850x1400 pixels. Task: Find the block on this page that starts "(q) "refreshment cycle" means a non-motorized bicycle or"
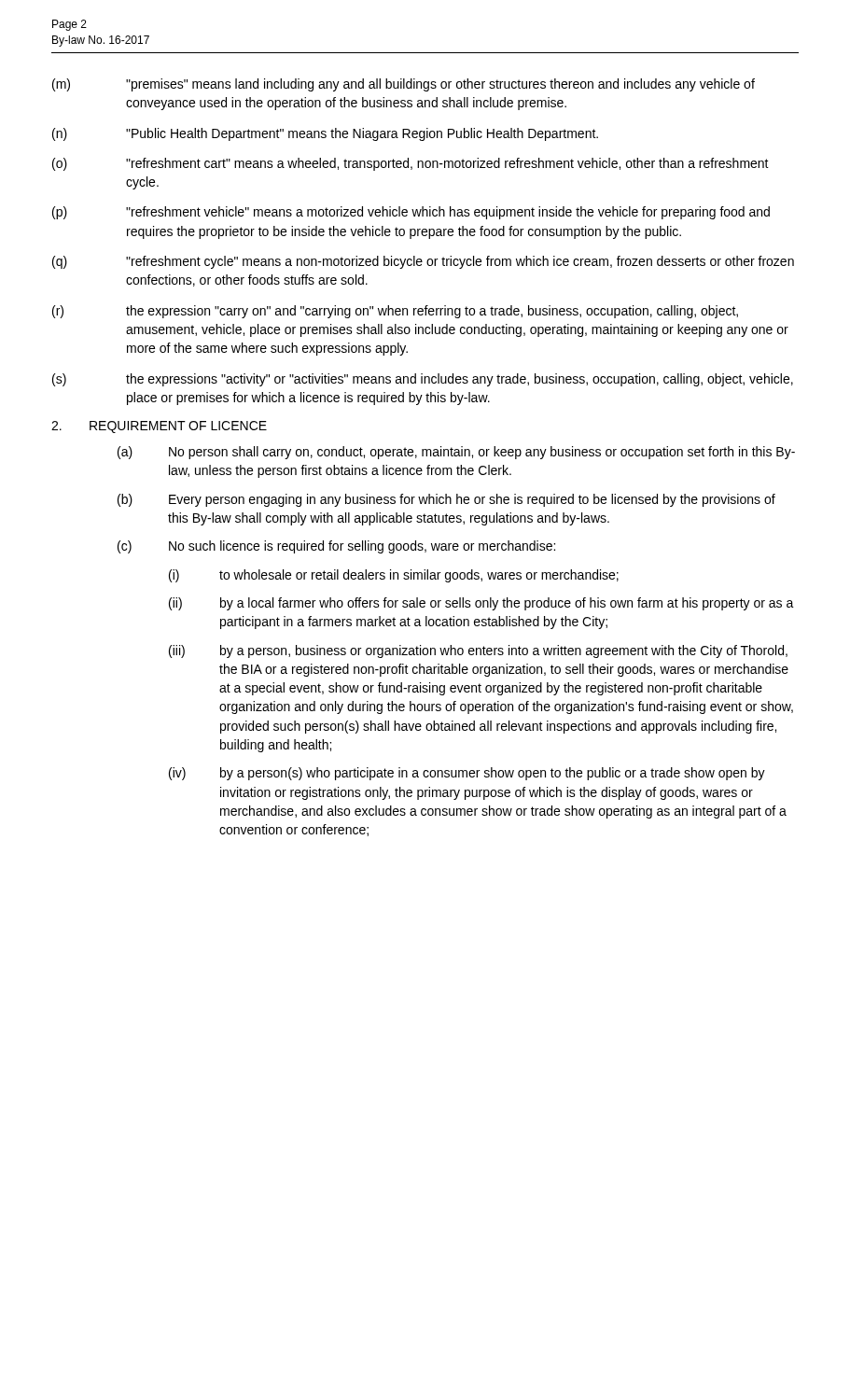click(x=425, y=271)
